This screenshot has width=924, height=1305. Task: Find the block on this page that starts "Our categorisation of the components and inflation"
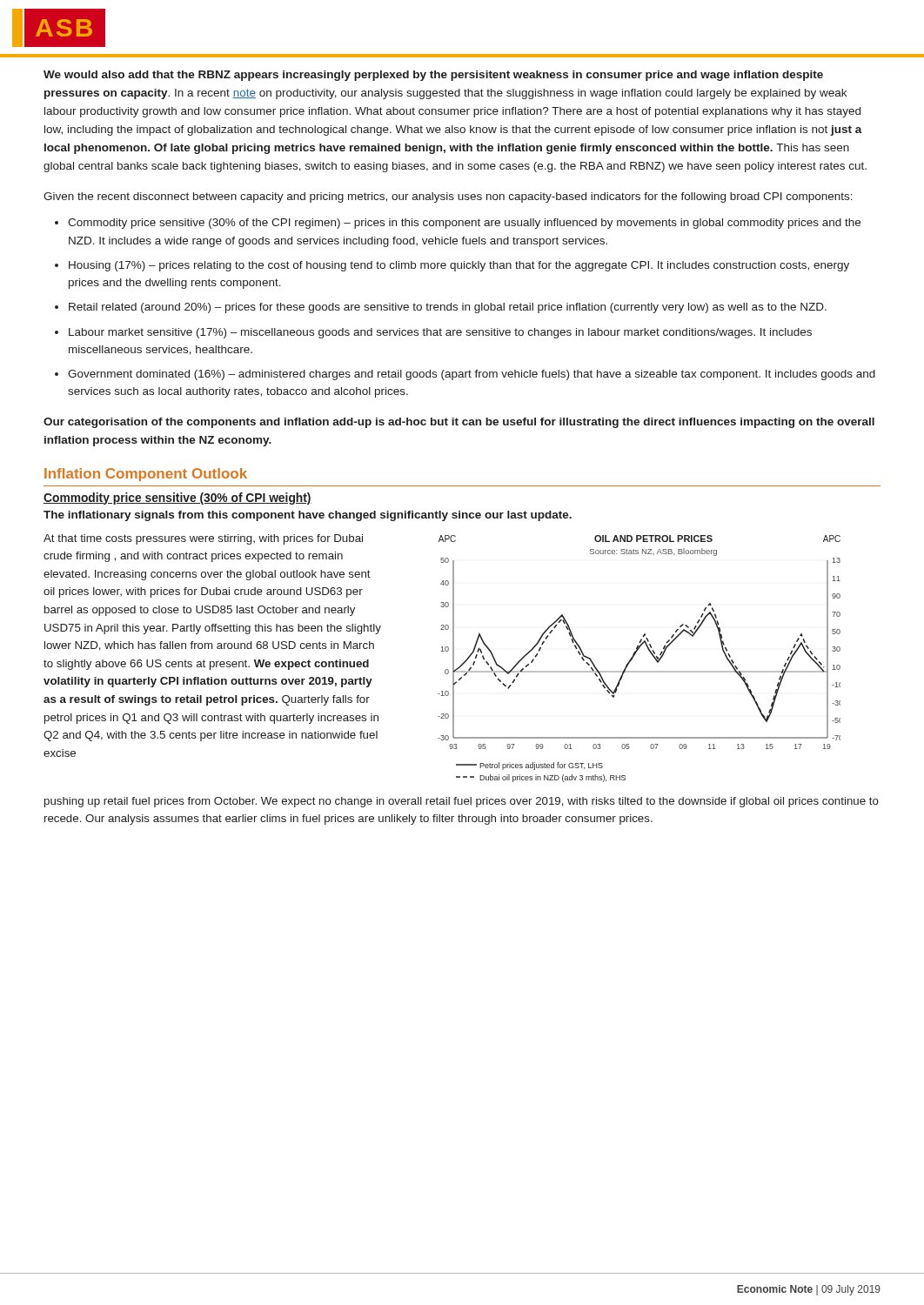[459, 430]
